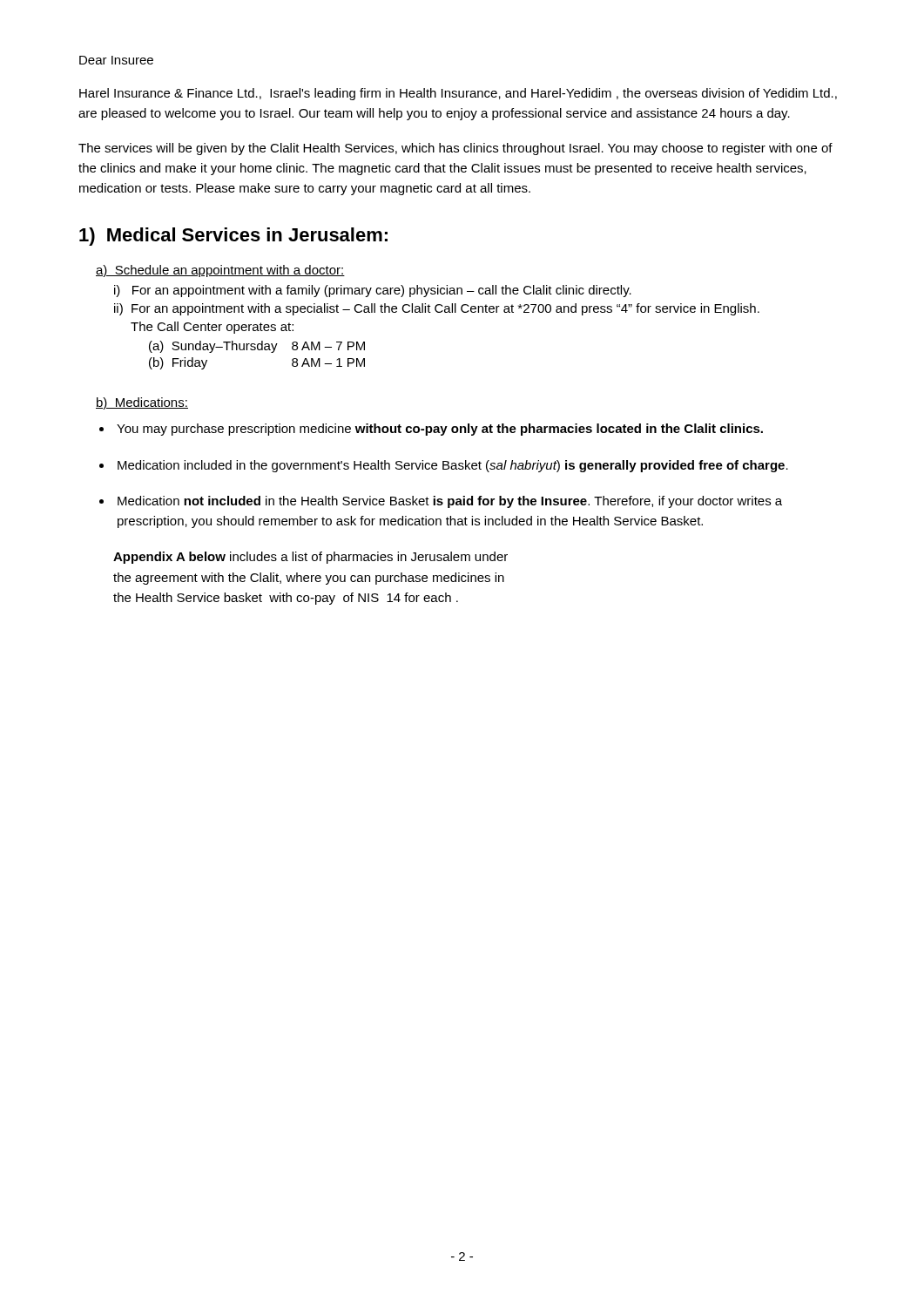Image resolution: width=924 pixels, height=1307 pixels.
Task: Find the region starting "Medication not included in the Health Service Basket"
Action: pos(449,511)
